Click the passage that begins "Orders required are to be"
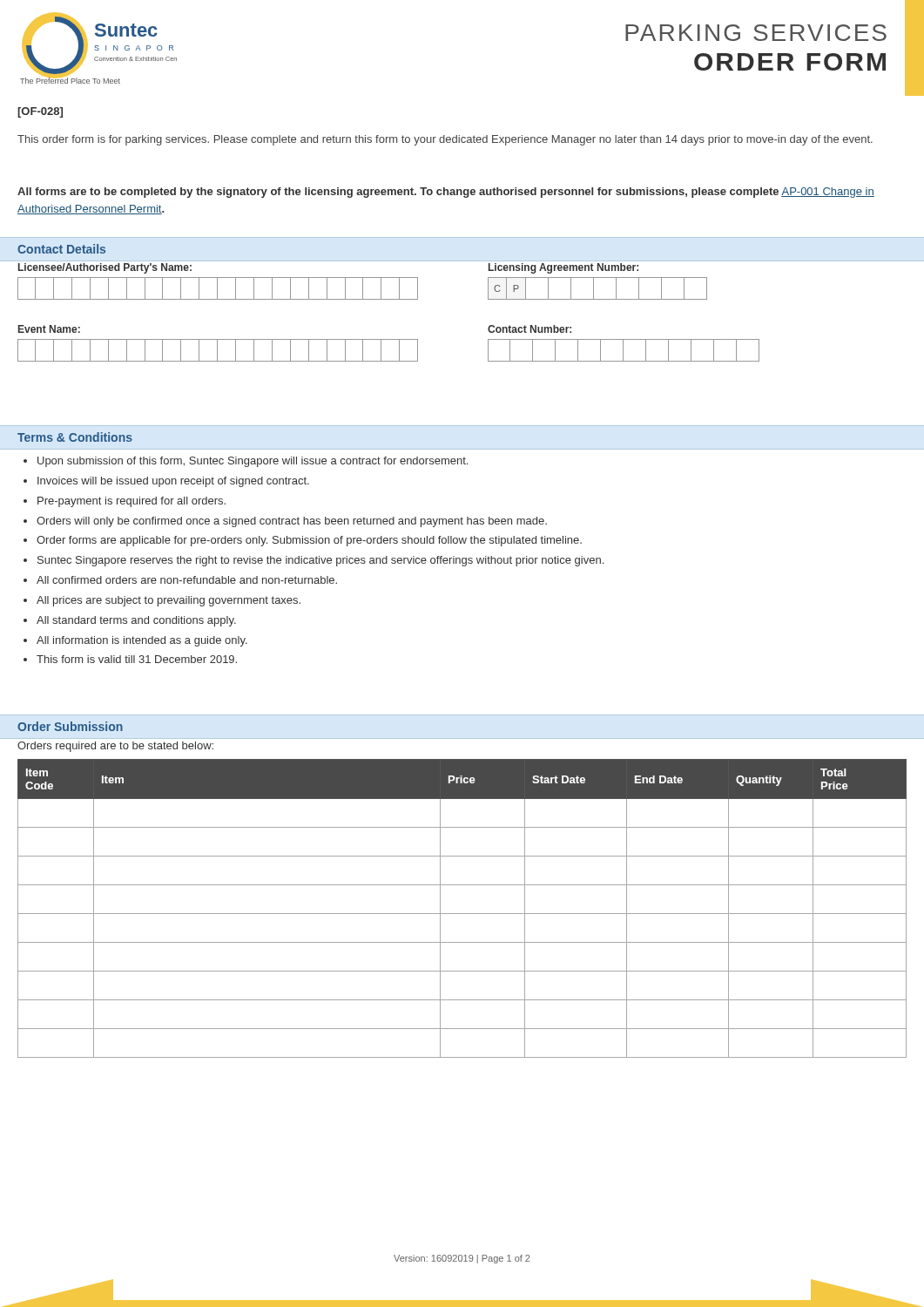This screenshot has height=1307, width=924. click(x=116, y=745)
